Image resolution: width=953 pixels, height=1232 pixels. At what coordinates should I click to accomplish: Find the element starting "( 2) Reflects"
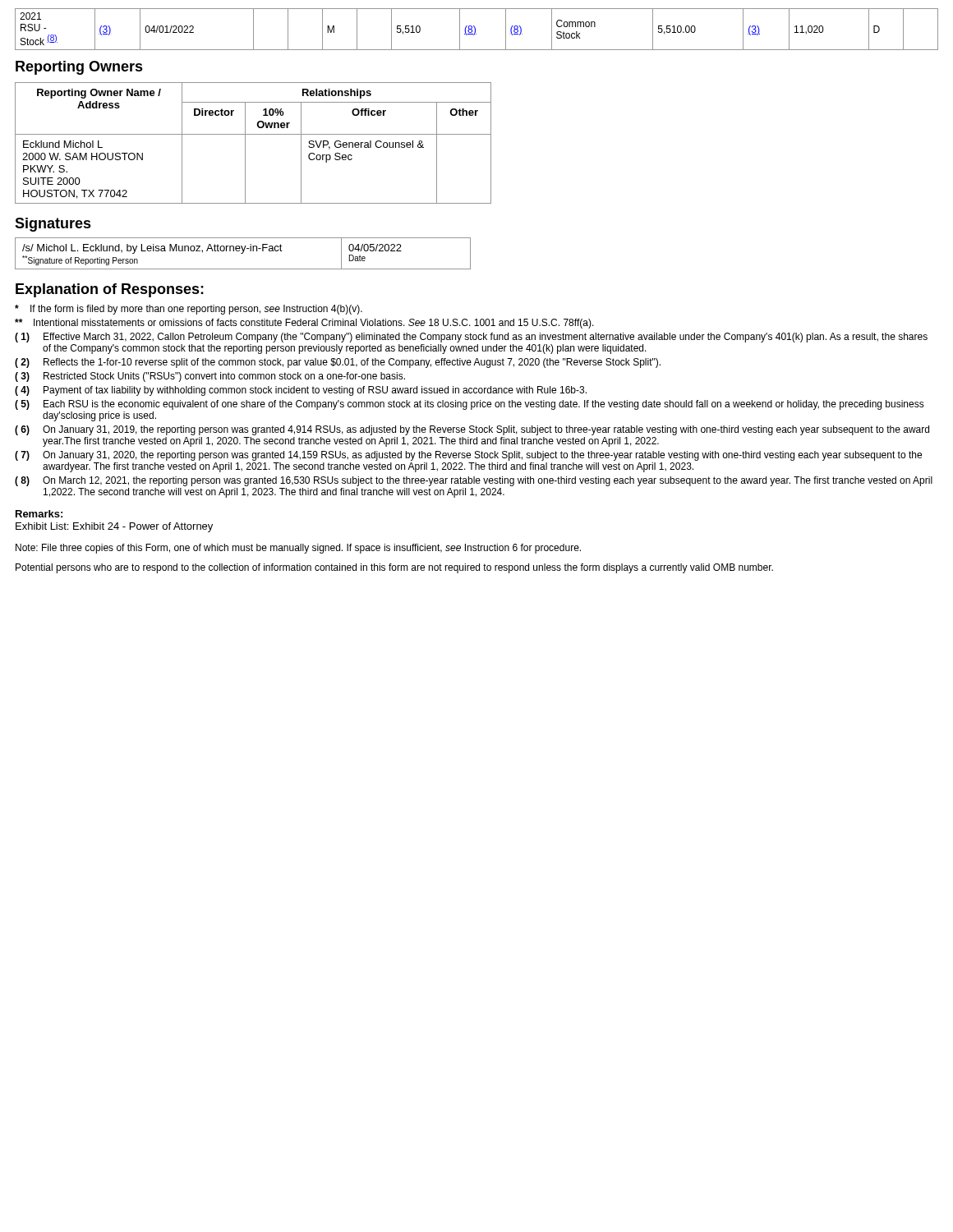coord(338,363)
